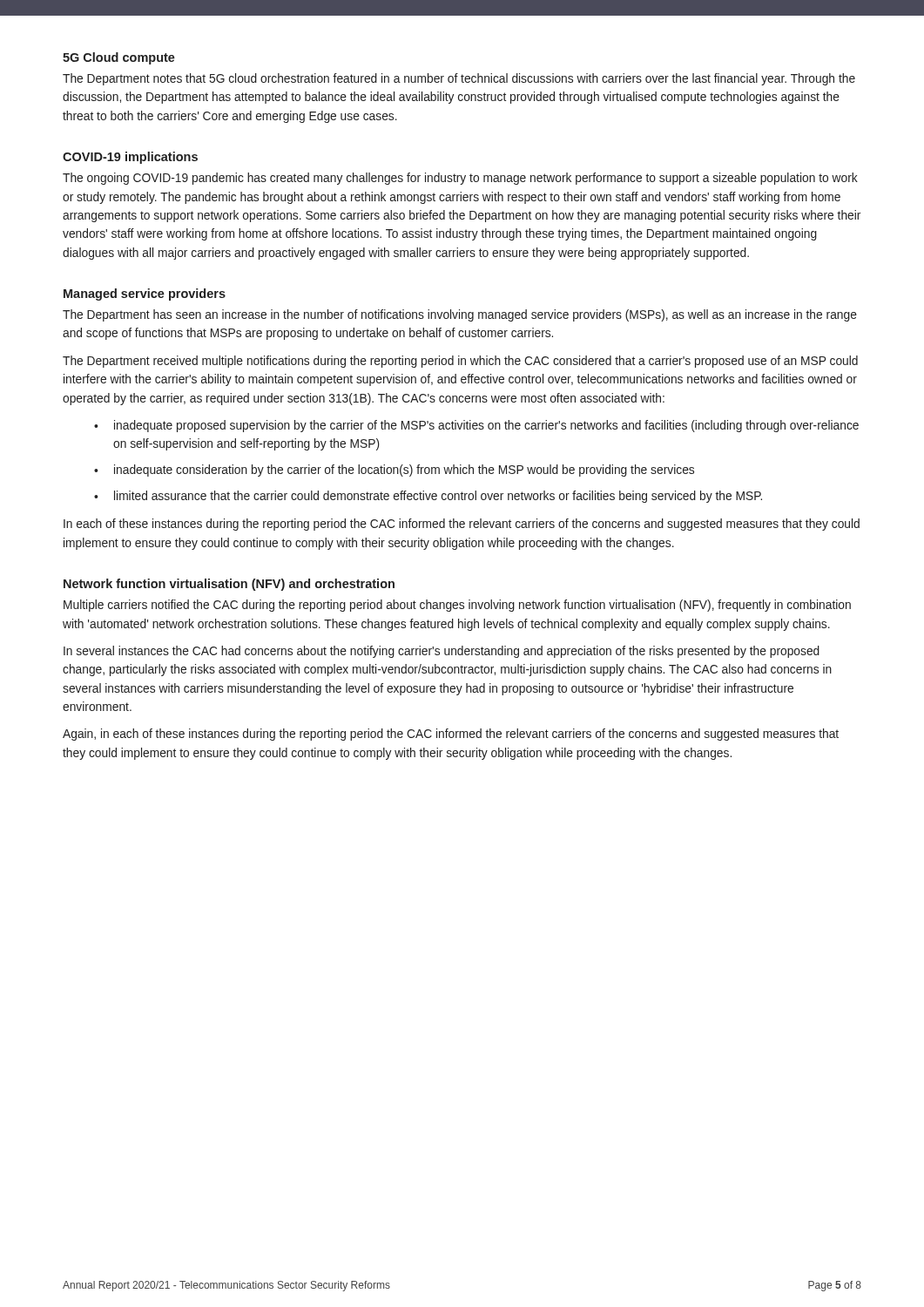
Task: Click the passage that begins "The Department has seen an increase in the"
Action: [460, 324]
